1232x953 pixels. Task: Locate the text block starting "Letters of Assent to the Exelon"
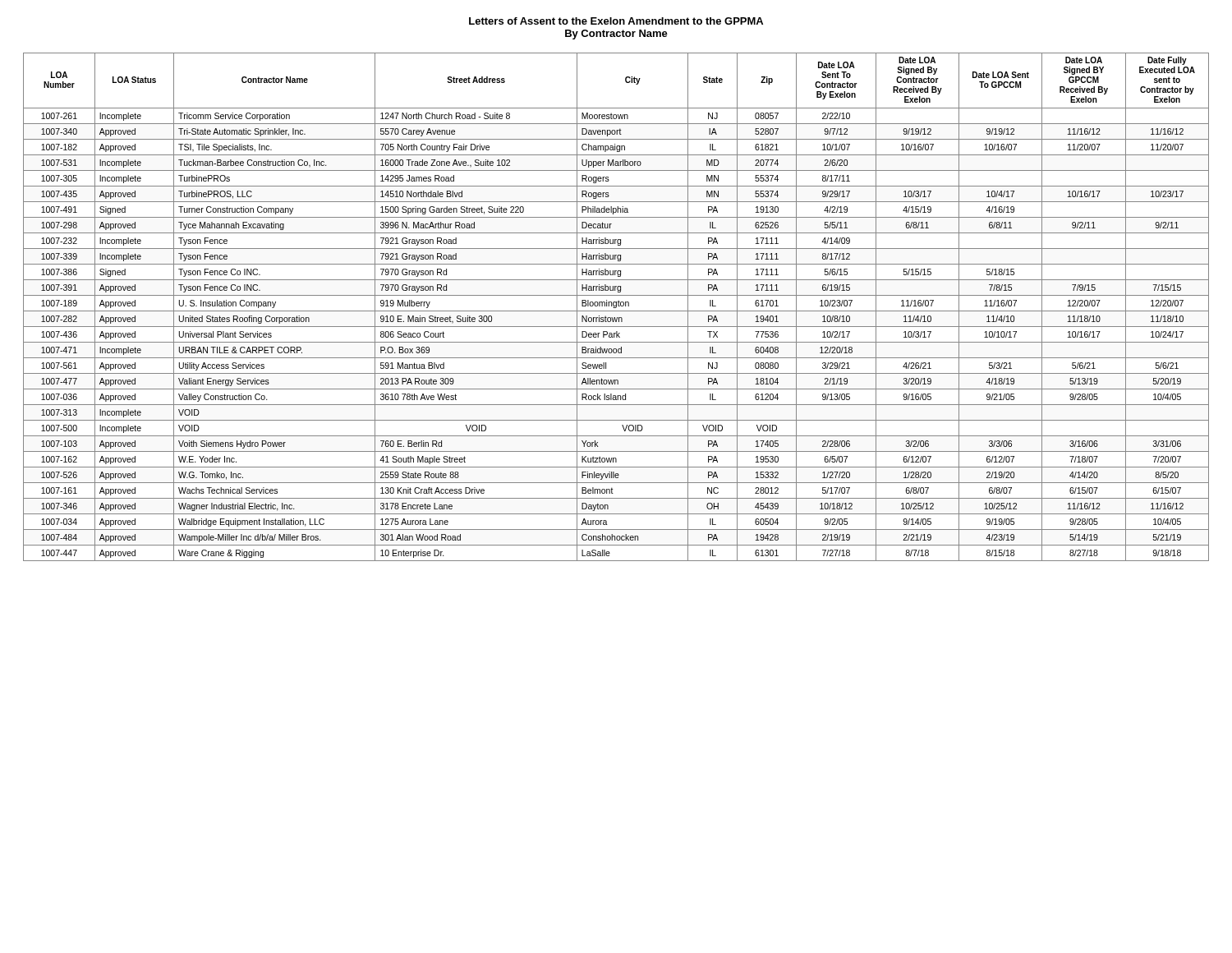[x=616, y=27]
